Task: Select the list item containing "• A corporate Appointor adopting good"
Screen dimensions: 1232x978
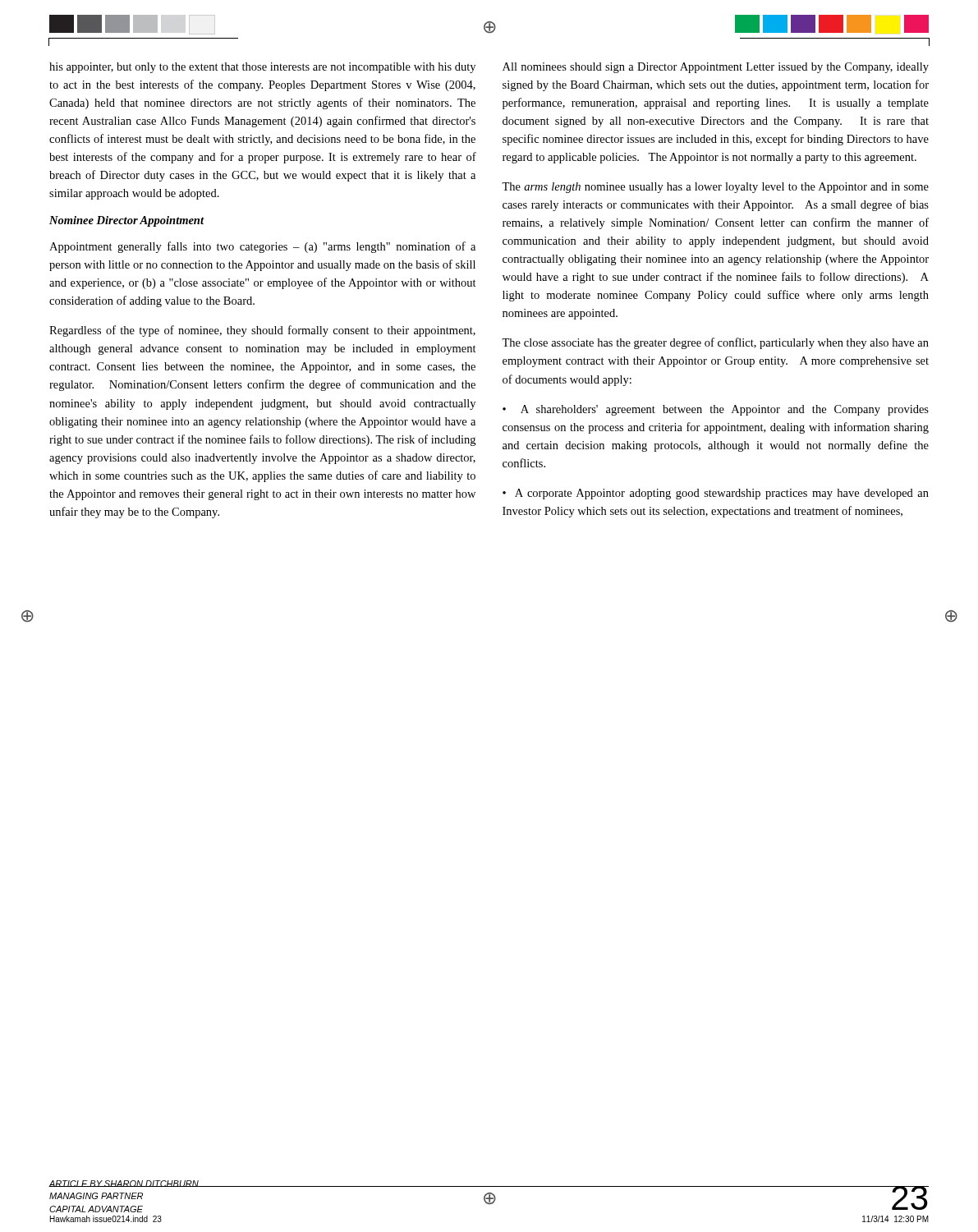Action: click(x=715, y=502)
